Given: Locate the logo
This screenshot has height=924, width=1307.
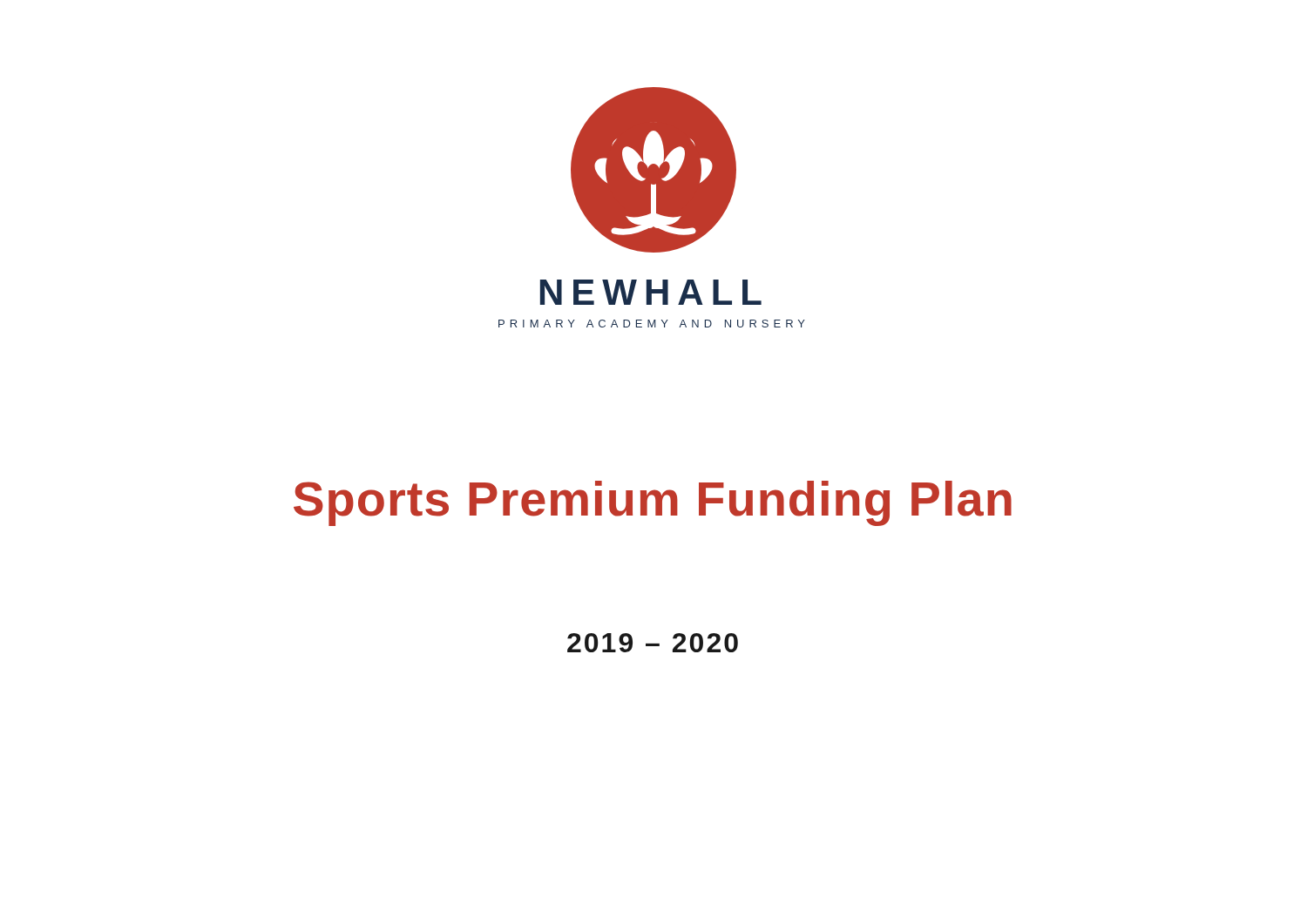Looking at the screenshot, I should point(654,204).
